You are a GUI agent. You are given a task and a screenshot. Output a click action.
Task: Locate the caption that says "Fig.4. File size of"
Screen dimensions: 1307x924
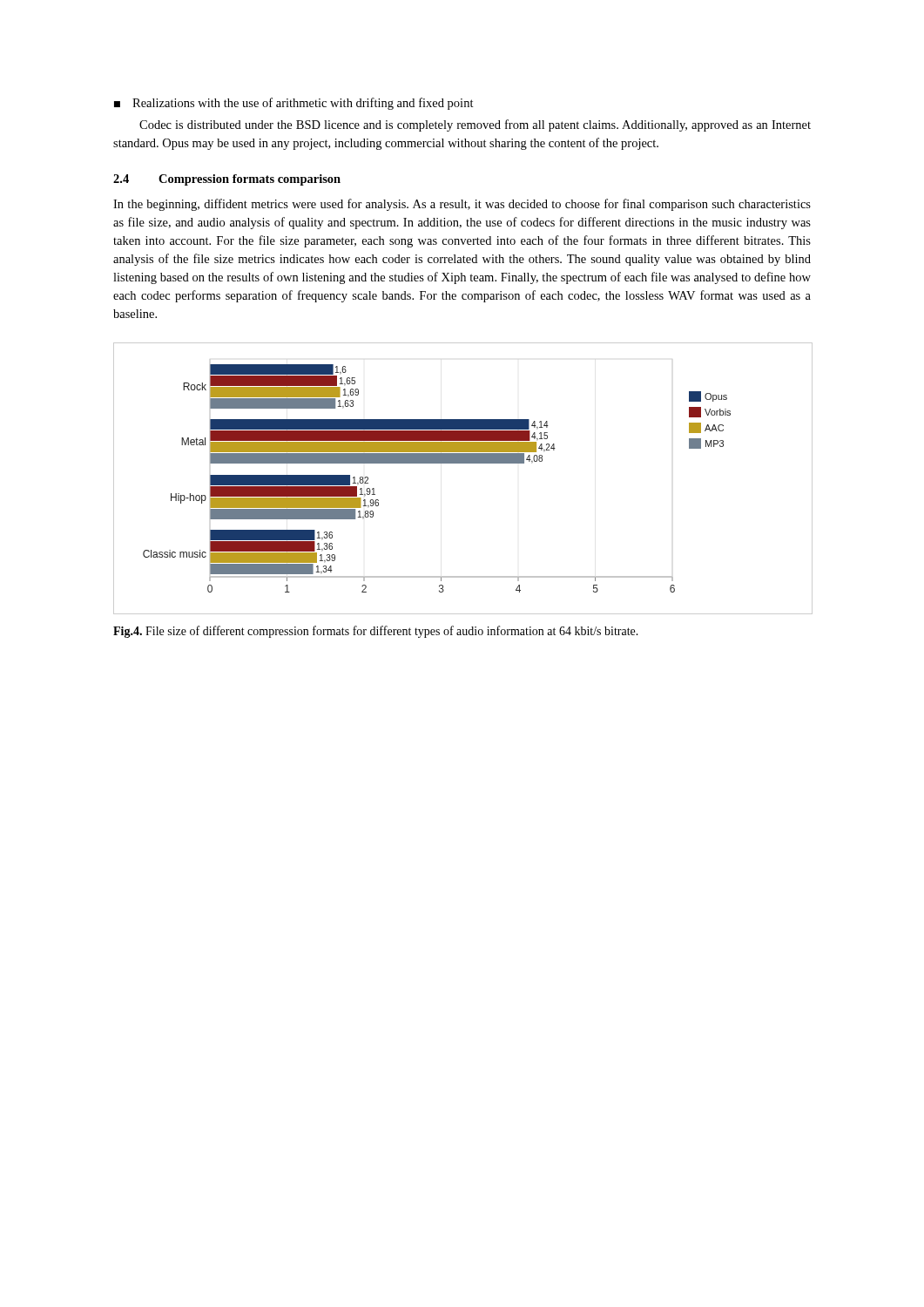pos(376,631)
